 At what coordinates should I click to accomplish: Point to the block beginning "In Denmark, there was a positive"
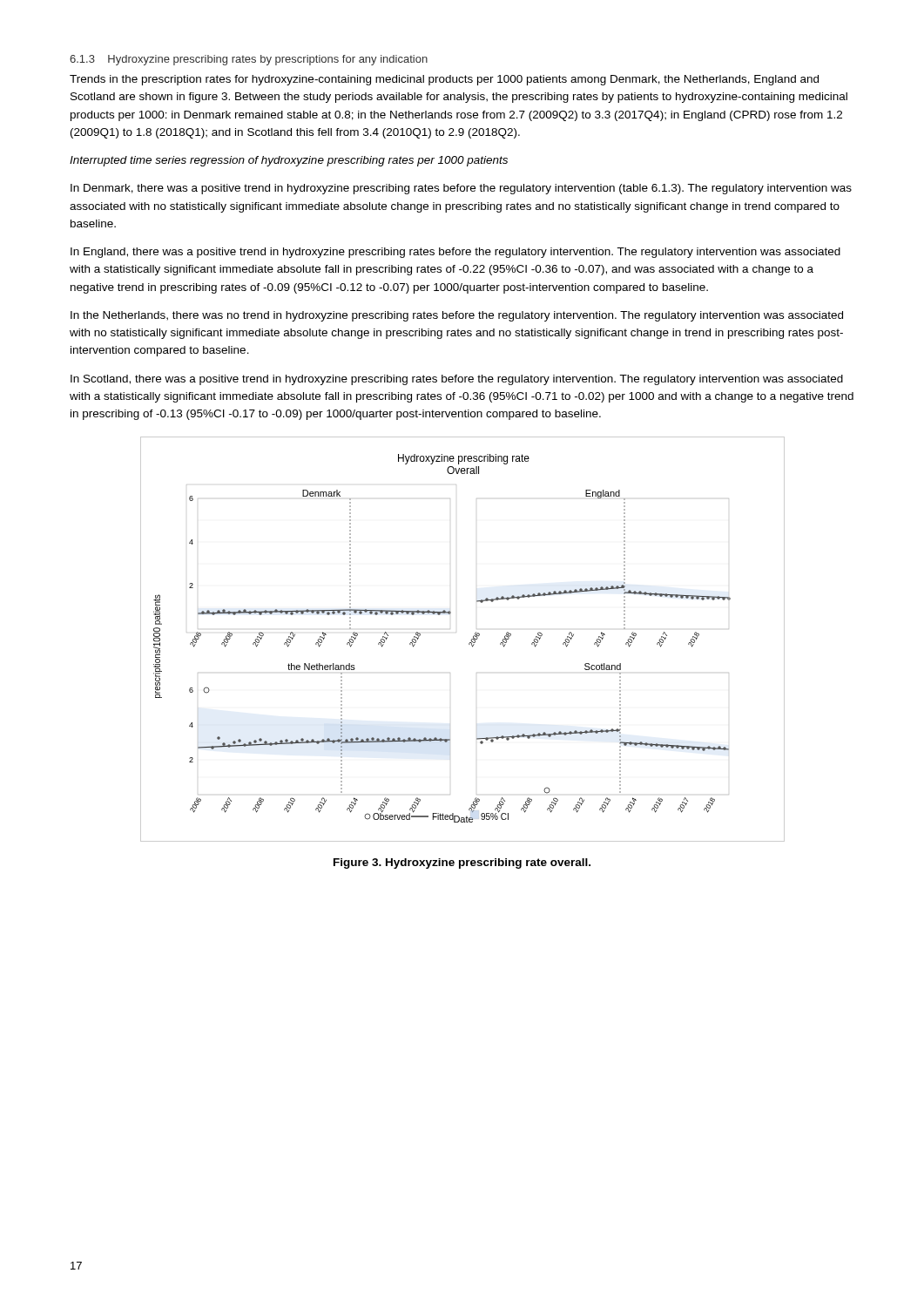(x=461, y=206)
